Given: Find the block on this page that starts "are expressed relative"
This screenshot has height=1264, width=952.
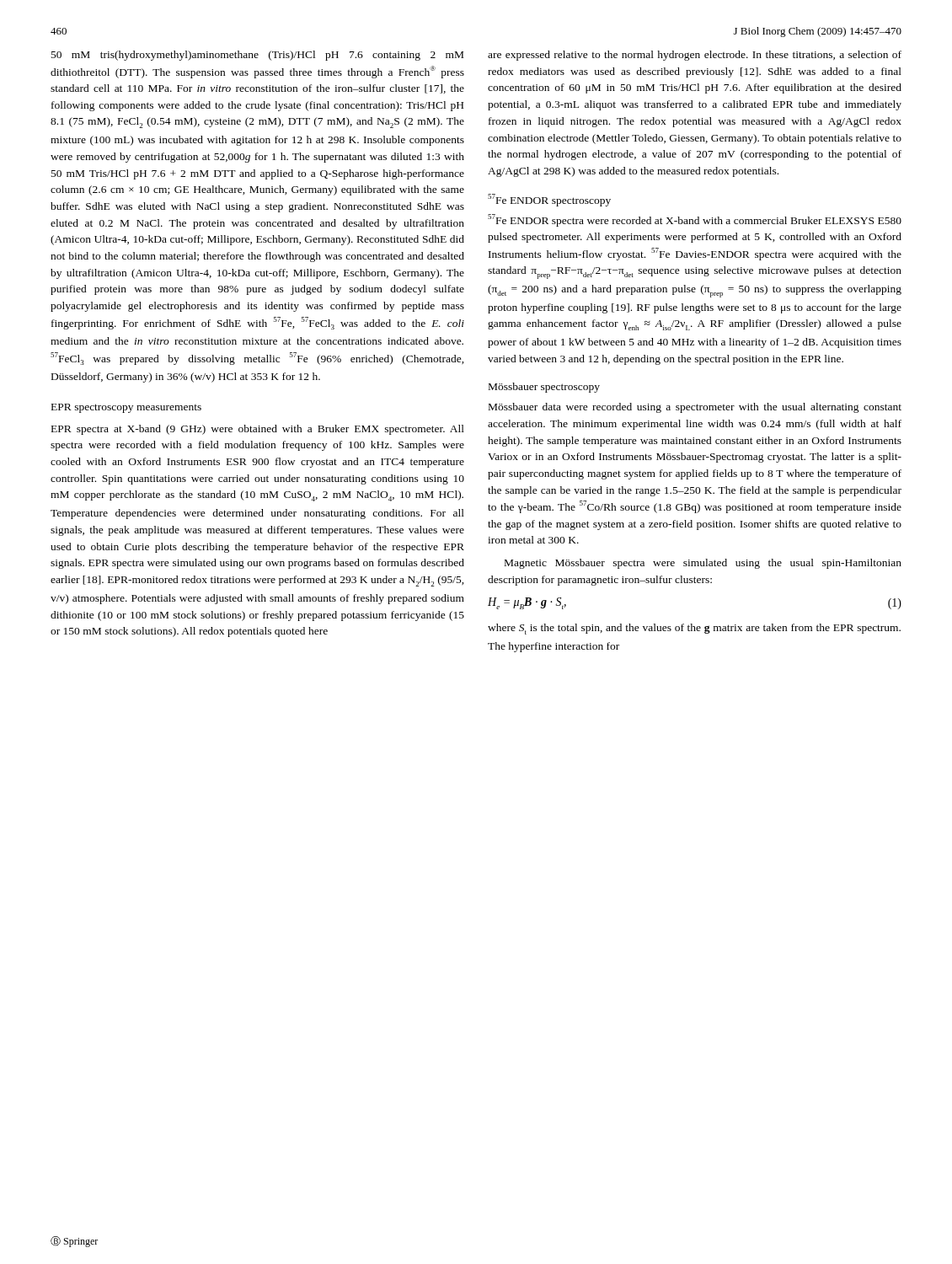Looking at the screenshot, I should pos(695,113).
